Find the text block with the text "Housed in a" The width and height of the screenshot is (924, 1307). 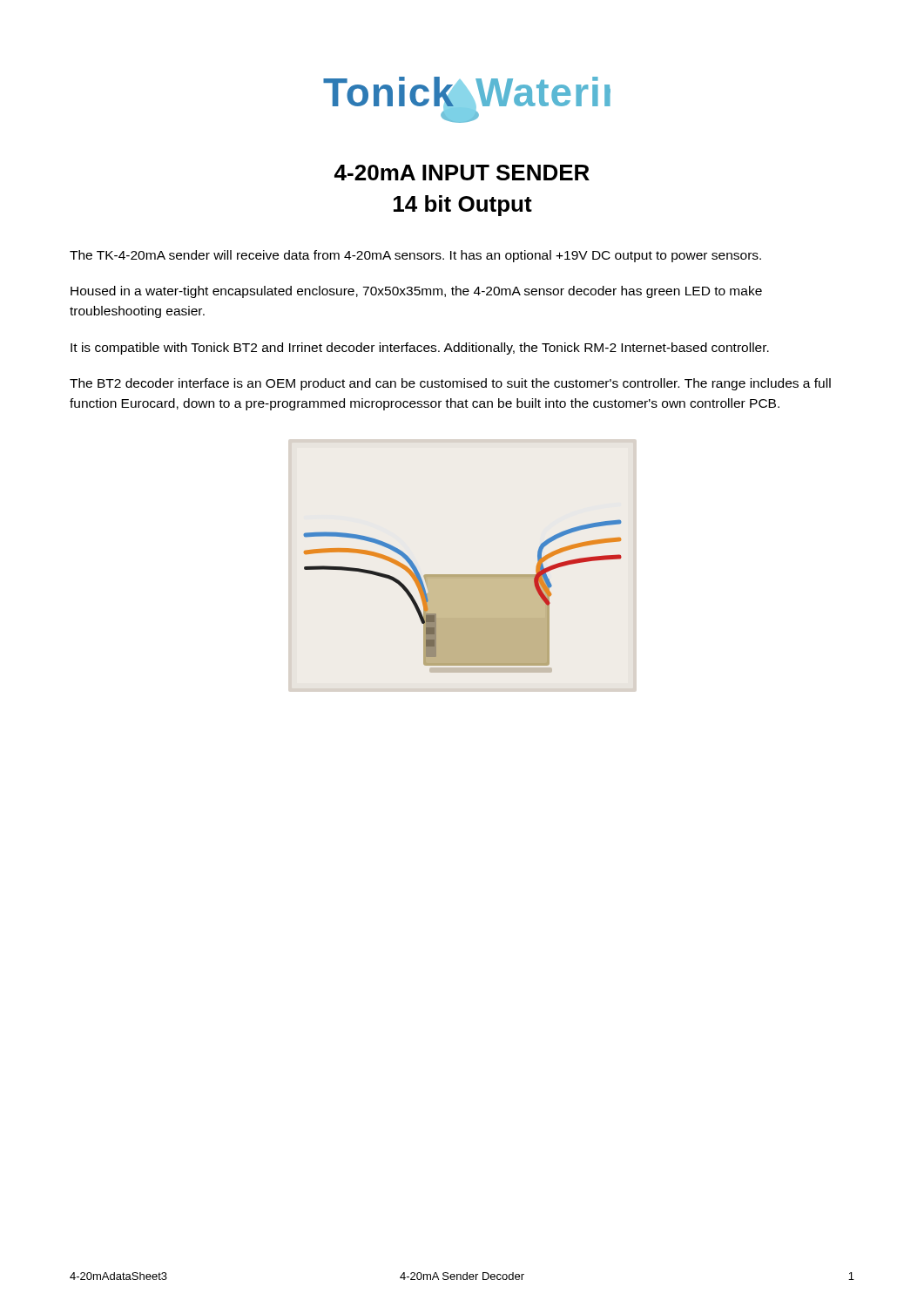416,301
